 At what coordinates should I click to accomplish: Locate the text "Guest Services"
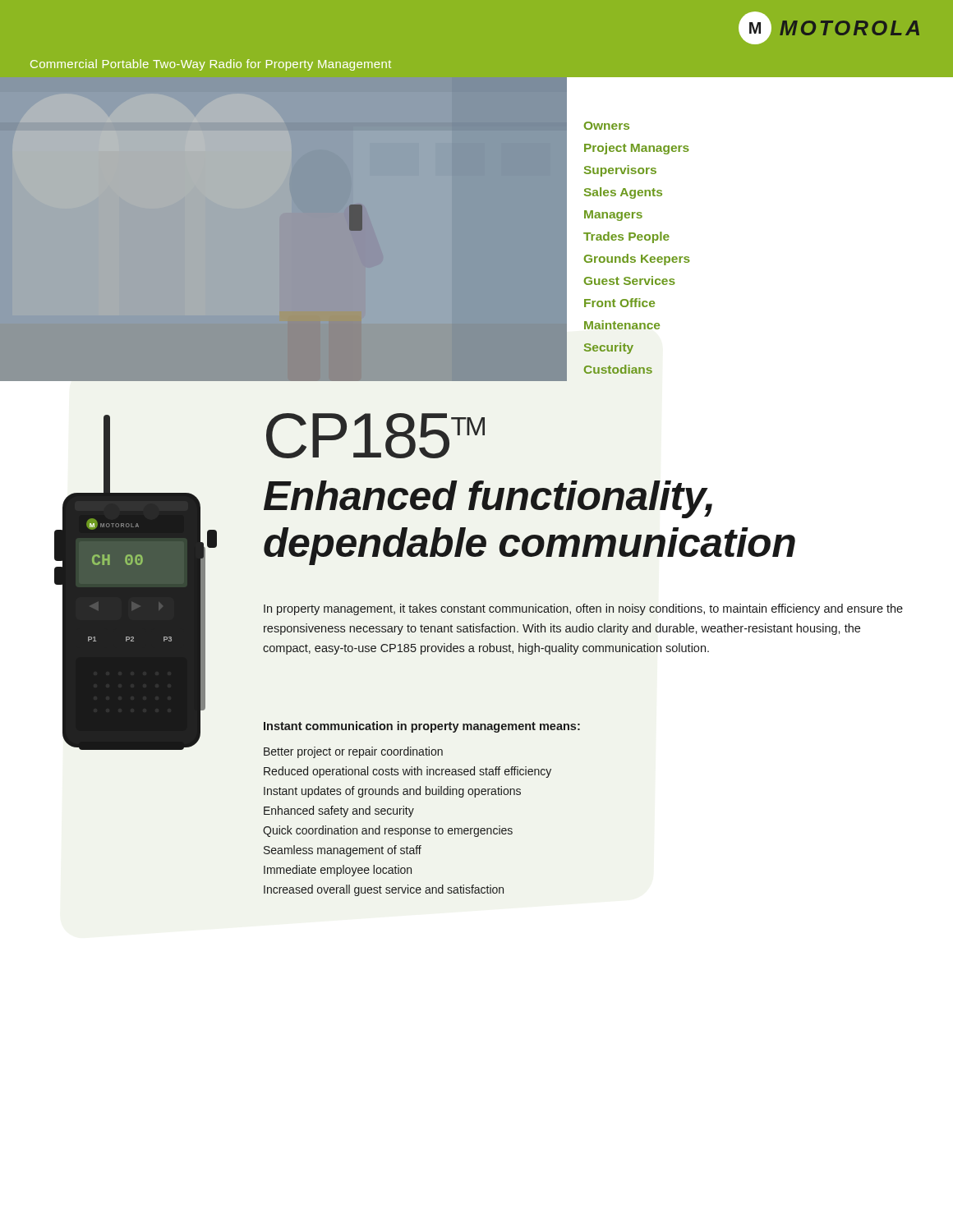pyautogui.click(x=629, y=281)
